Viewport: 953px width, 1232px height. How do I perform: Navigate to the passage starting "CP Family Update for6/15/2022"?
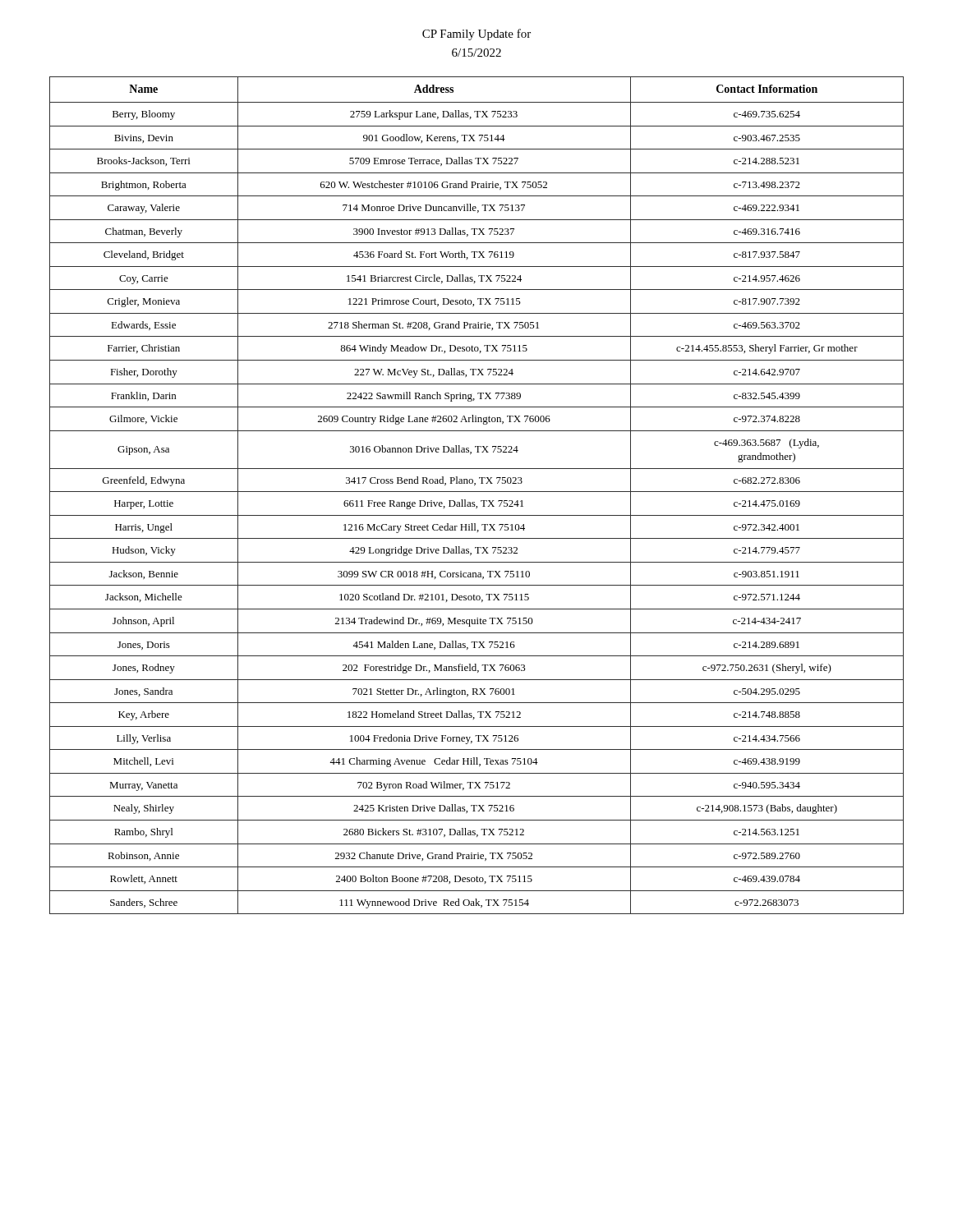(x=476, y=43)
